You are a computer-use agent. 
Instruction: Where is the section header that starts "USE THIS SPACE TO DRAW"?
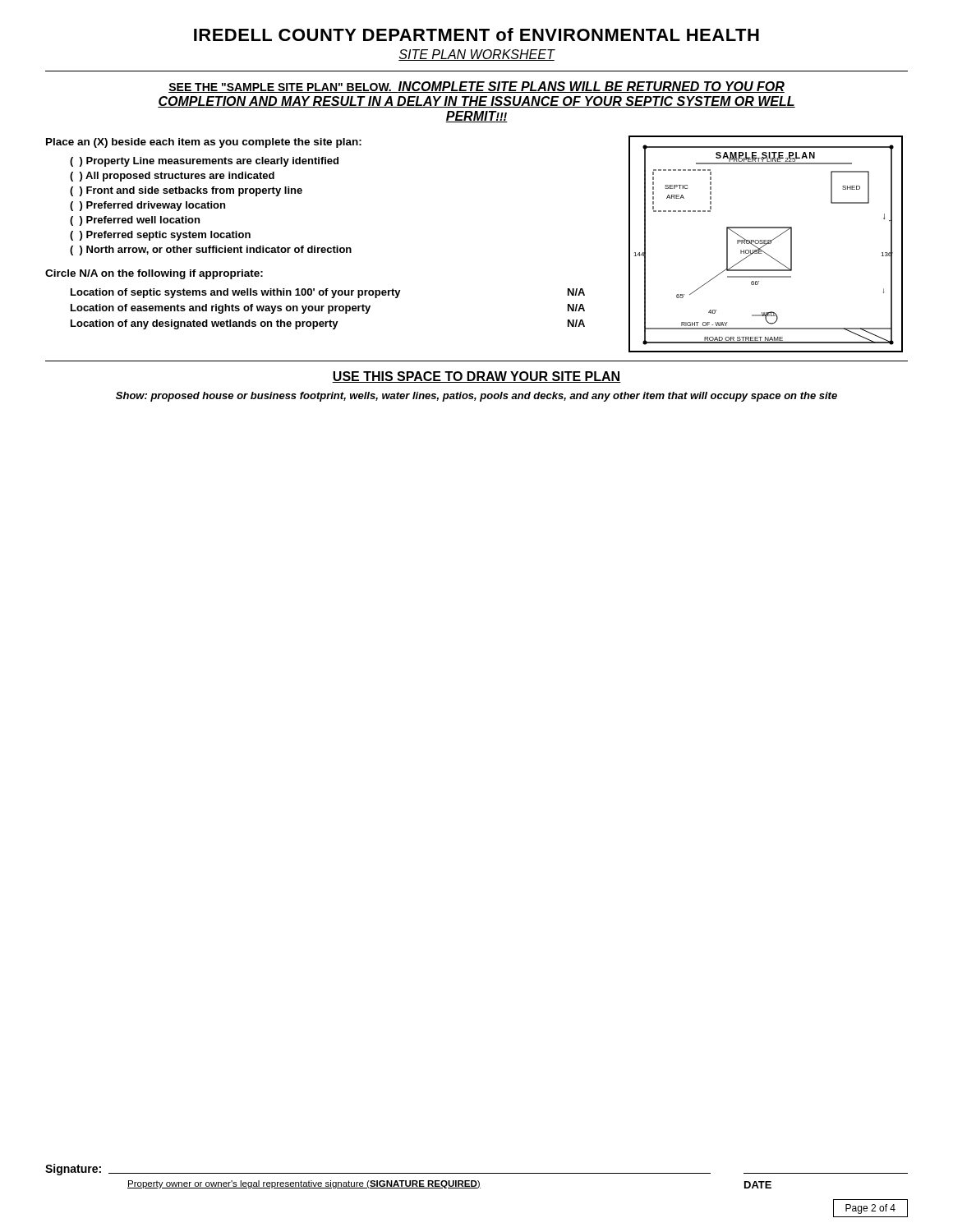[x=476, y=377]
